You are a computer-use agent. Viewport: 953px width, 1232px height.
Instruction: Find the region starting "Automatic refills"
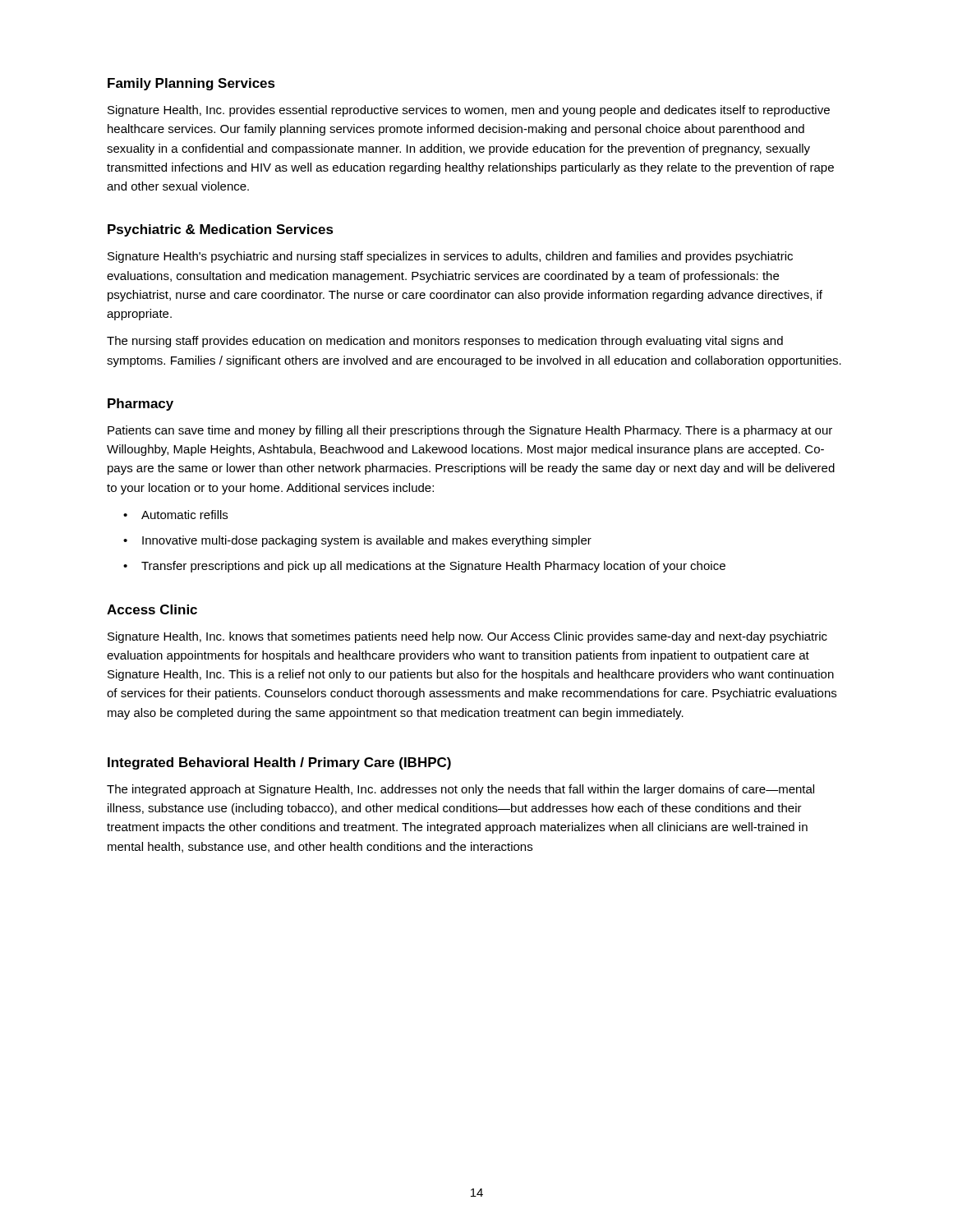185,514
